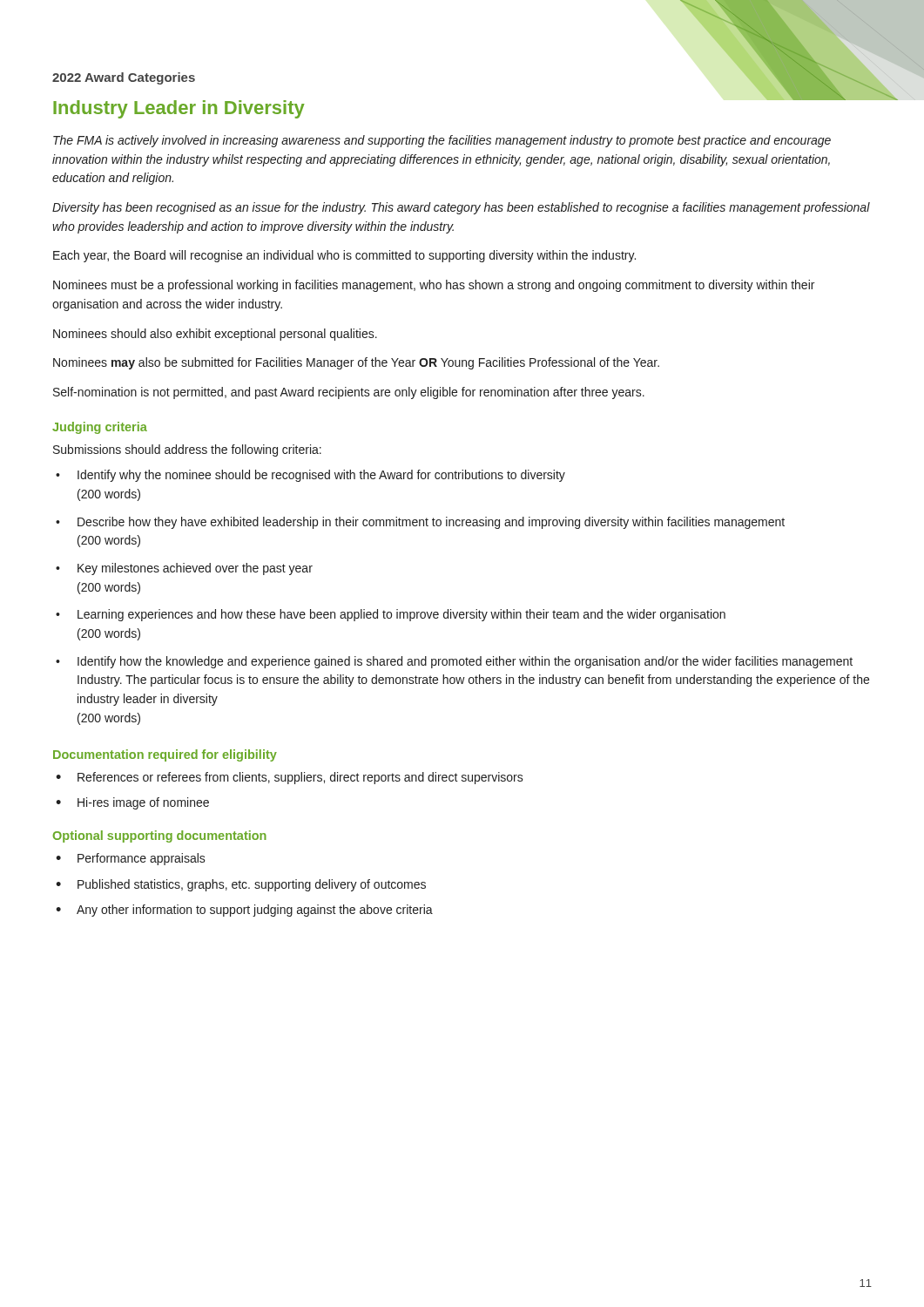Image resolution: width=924 pixels, height=1307 pixels.
Task: Select the text starting "Key milestones achieved over the past year (200"
Action: pyautogui.click(x=195, y=569)
